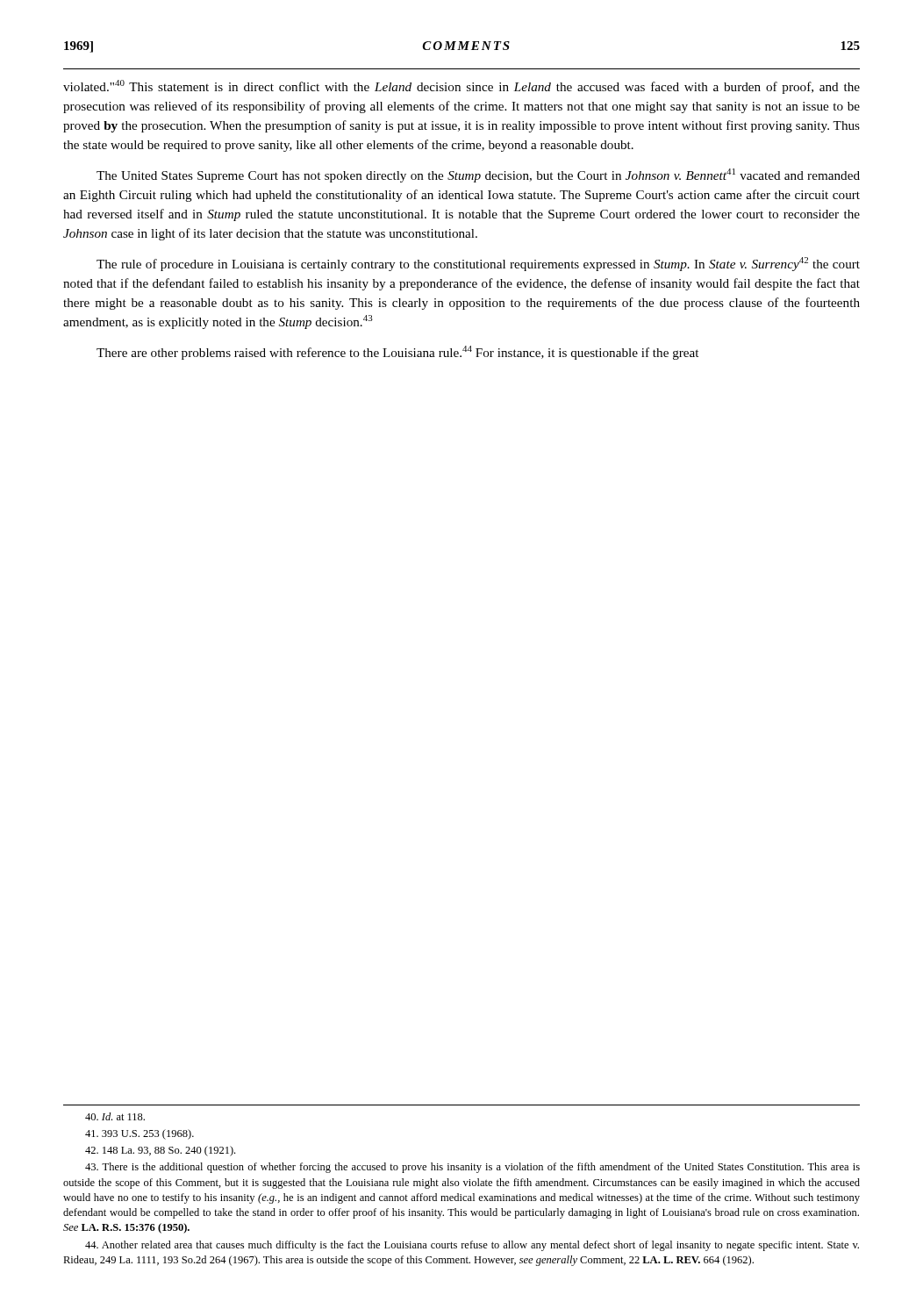Viewport: 923px width, 1316px height.
Task: Point to the passage starting "There is the additional"
Action: coord(462,1197)
